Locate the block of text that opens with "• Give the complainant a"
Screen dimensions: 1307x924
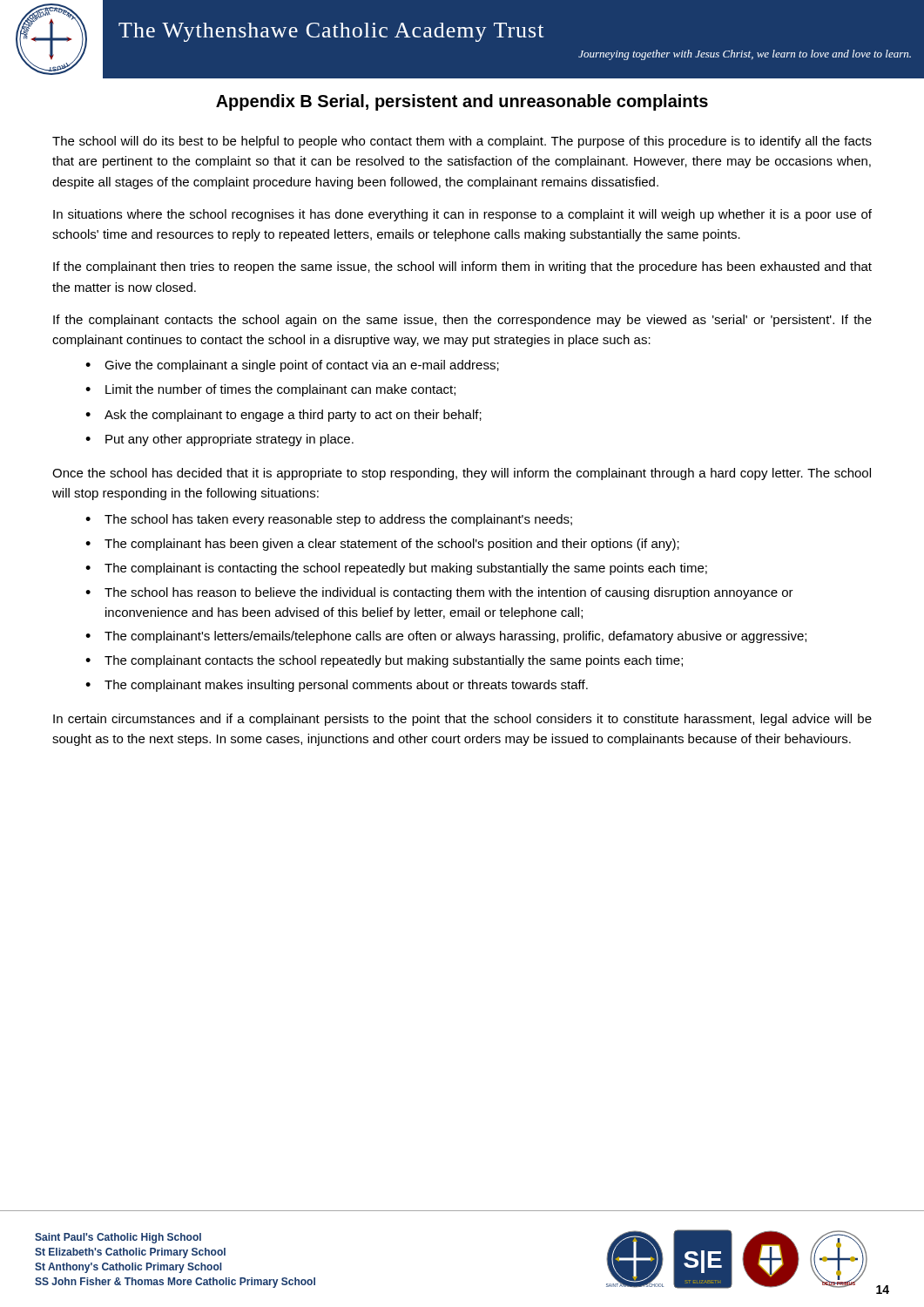click(x=292, y=366)
